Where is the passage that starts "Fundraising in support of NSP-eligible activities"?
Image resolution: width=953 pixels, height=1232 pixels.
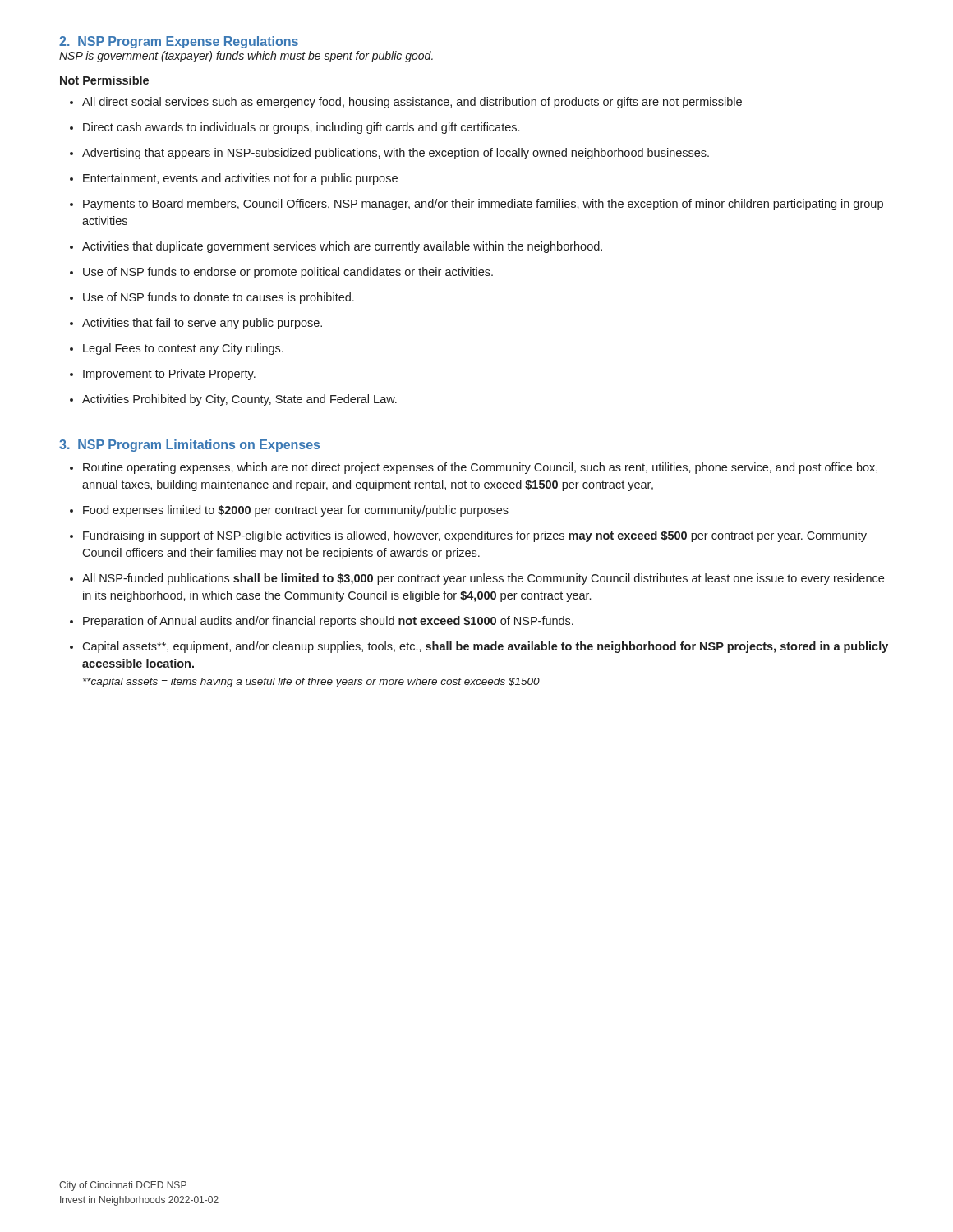[476, 545]
